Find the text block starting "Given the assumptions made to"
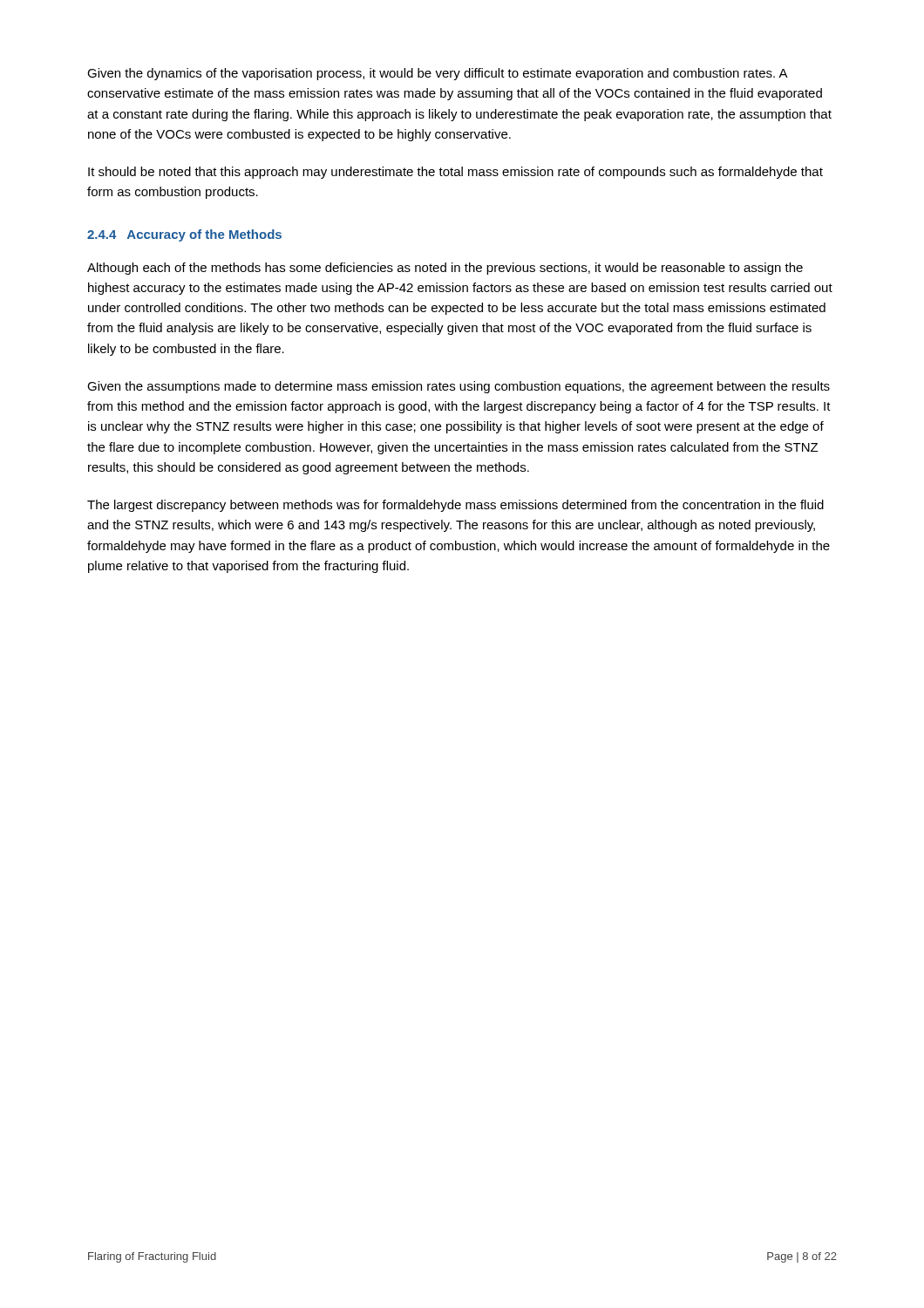This screenshot has width=924, height=1308. click(x=459, y=426)
